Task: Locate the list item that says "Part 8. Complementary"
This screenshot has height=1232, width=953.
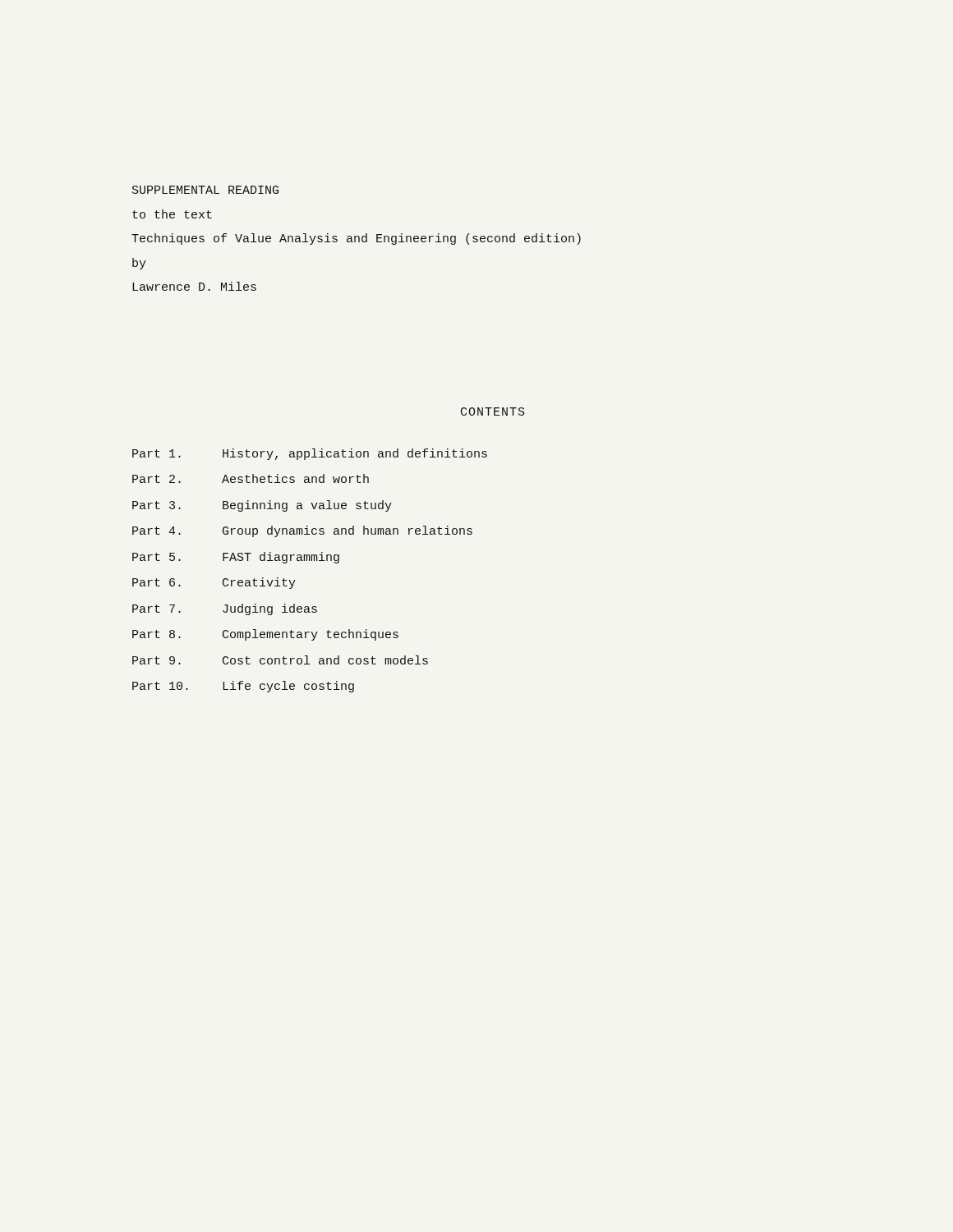Action: coord(265,635)
